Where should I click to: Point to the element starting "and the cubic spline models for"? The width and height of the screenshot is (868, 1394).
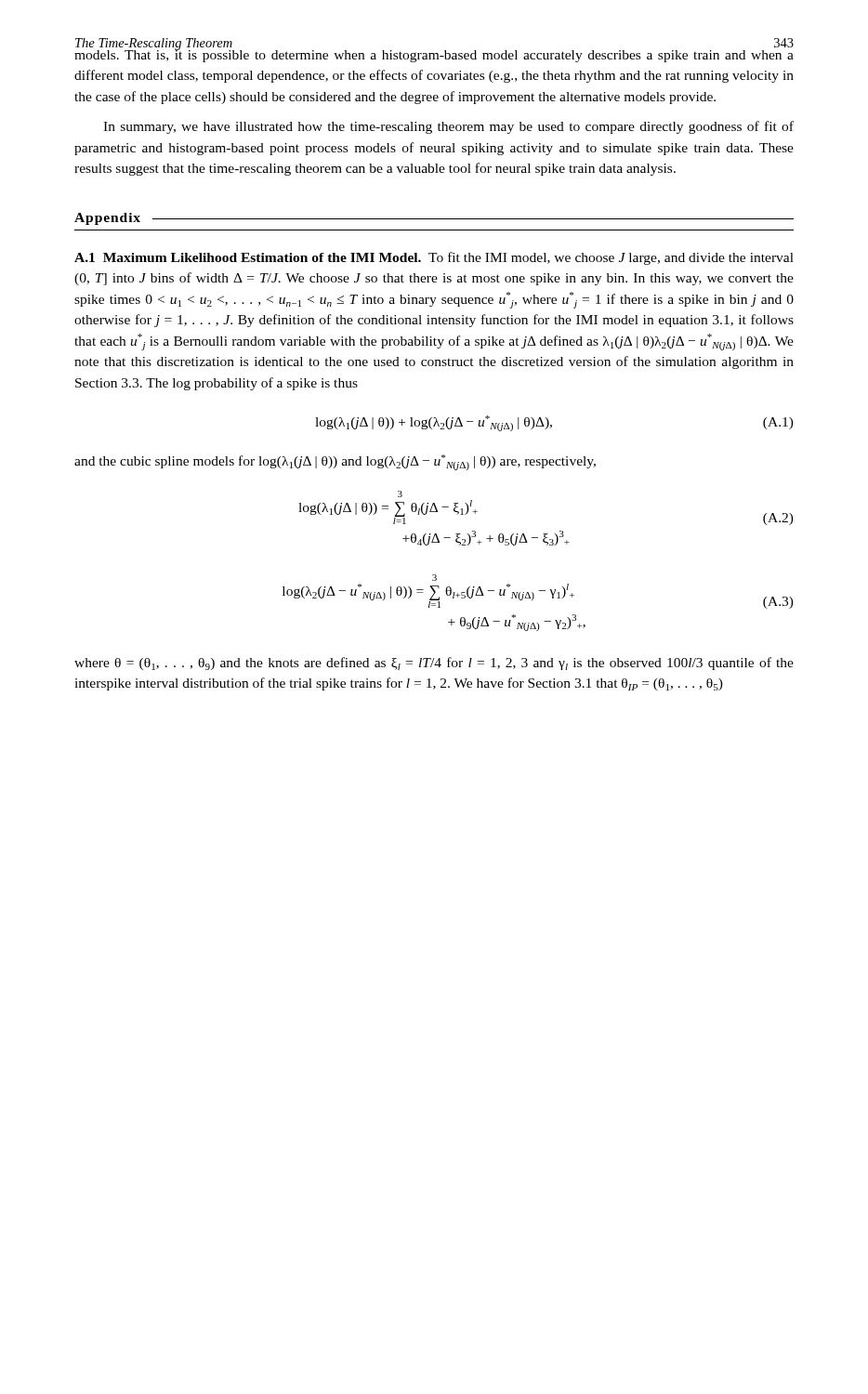(434, 461)
